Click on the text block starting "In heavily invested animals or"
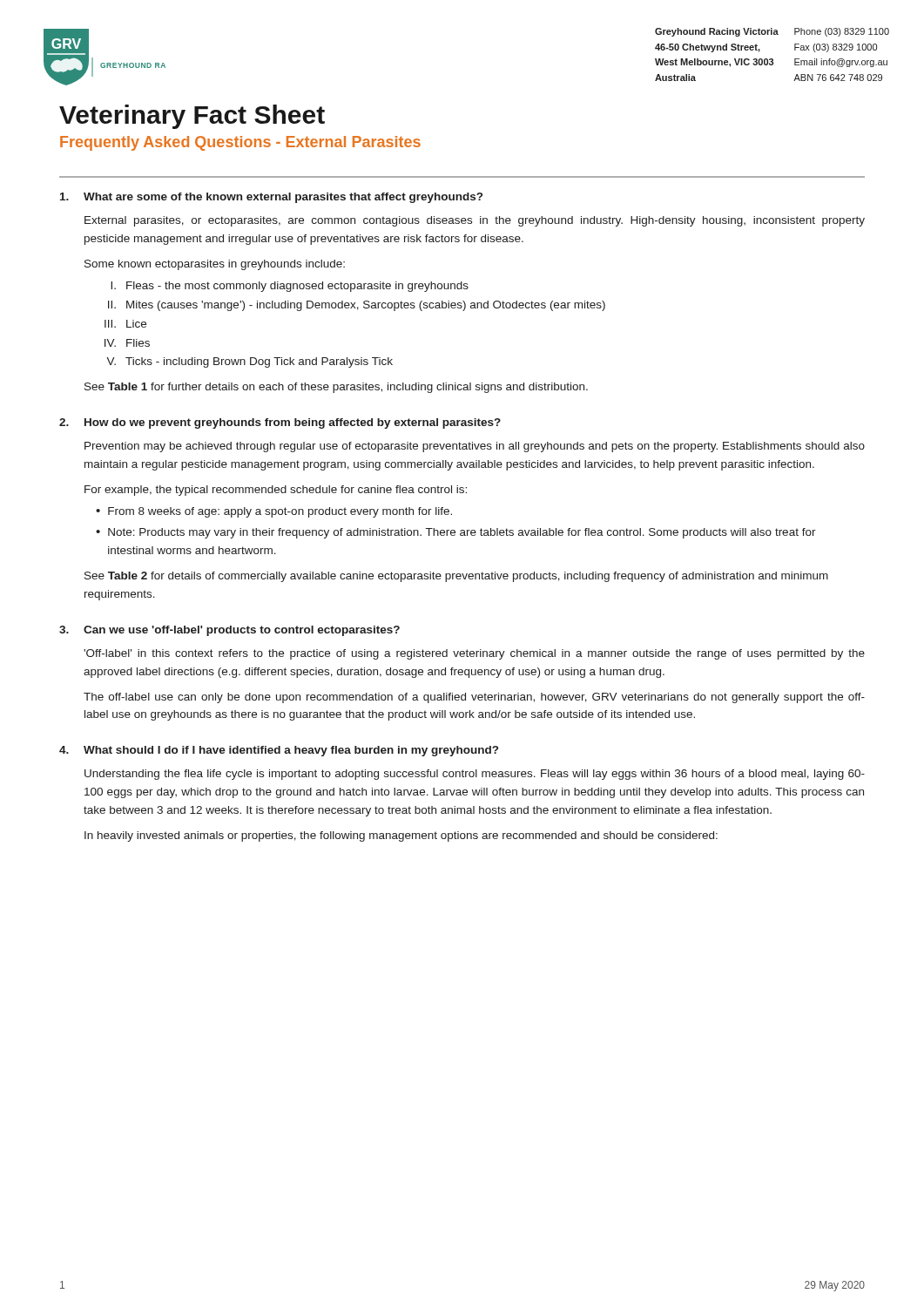This screenshot has width=924, height=1307. 401,835
